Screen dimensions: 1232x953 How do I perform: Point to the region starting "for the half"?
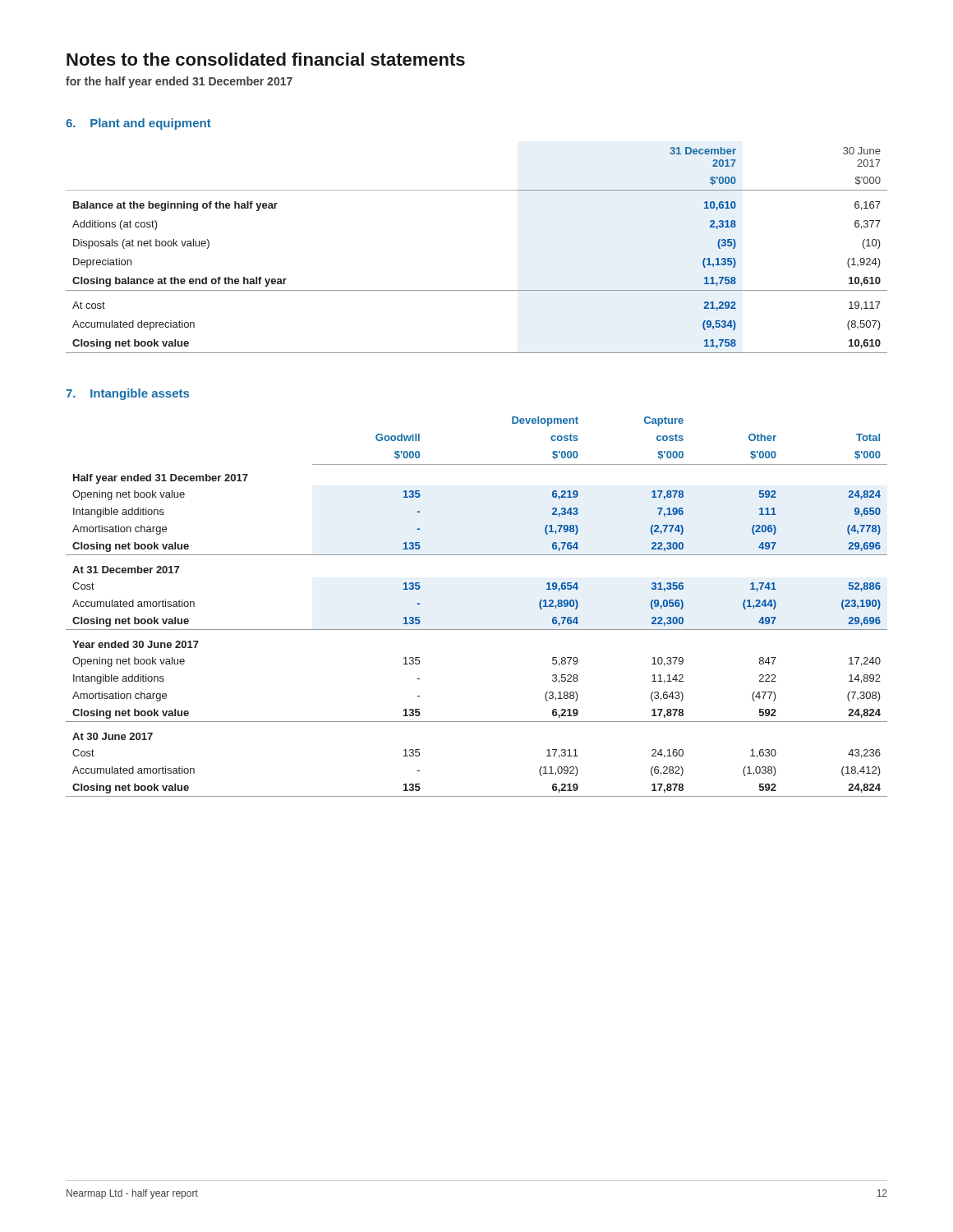179,81
